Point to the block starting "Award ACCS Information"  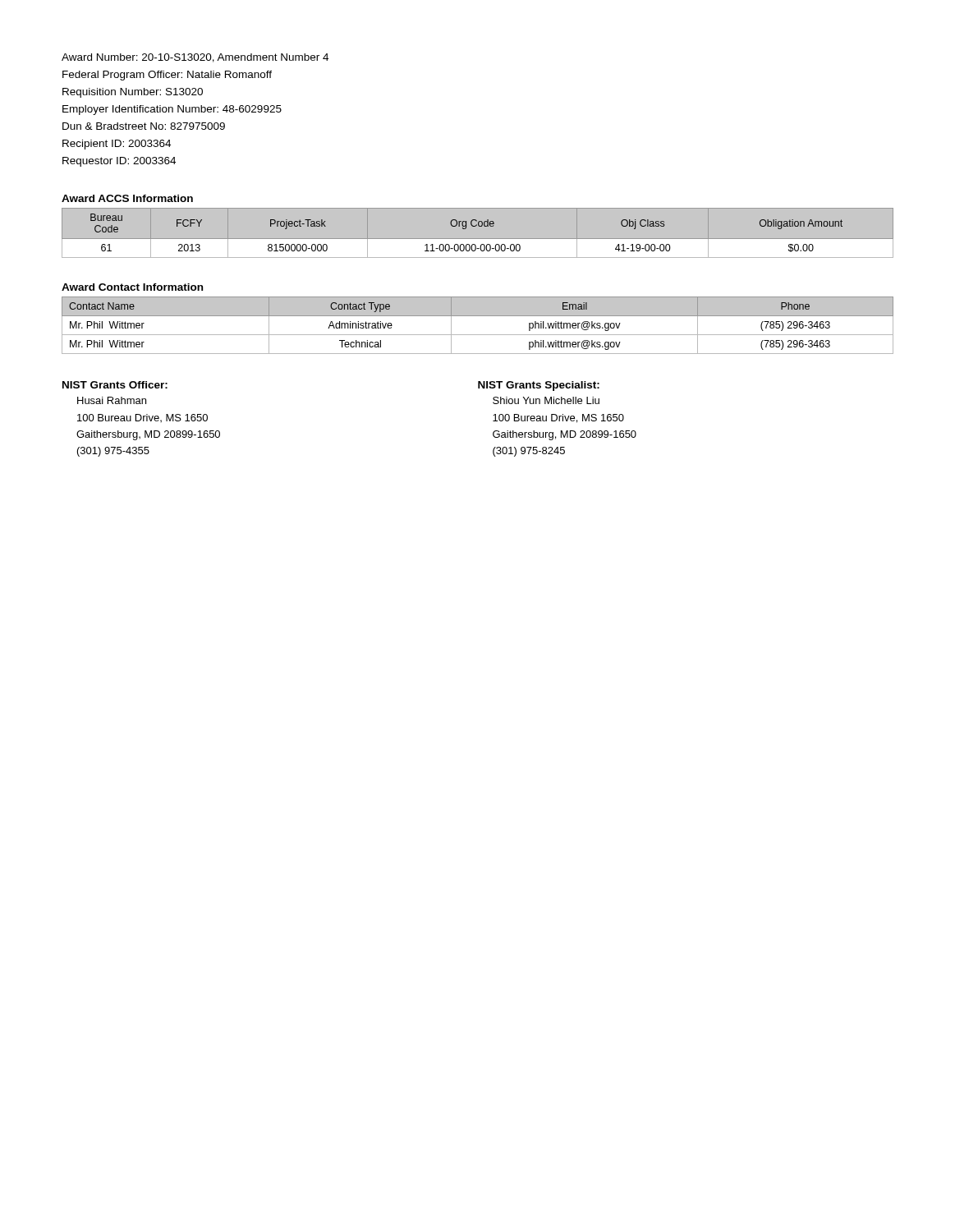127,199
